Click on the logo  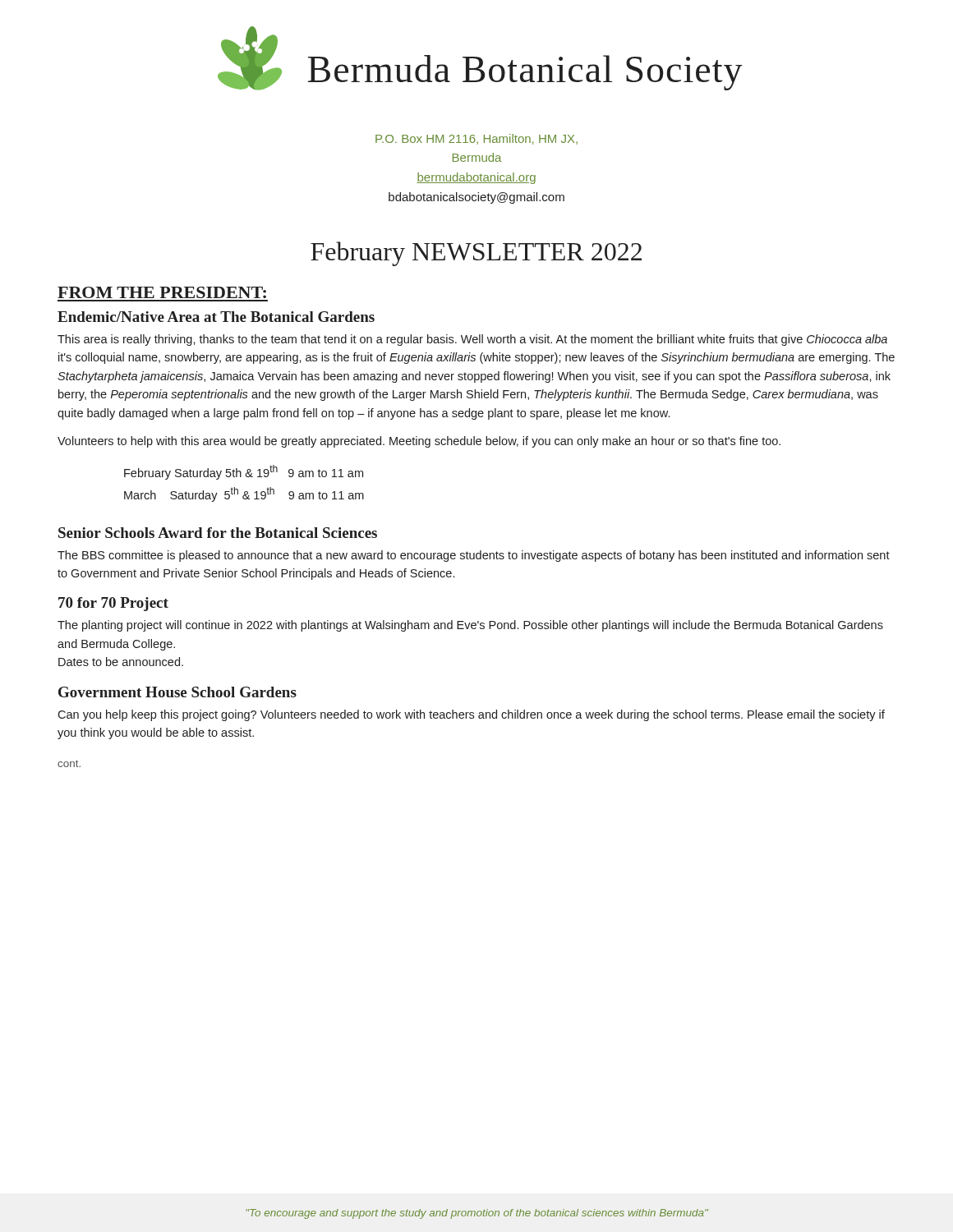tap(251, 69)
